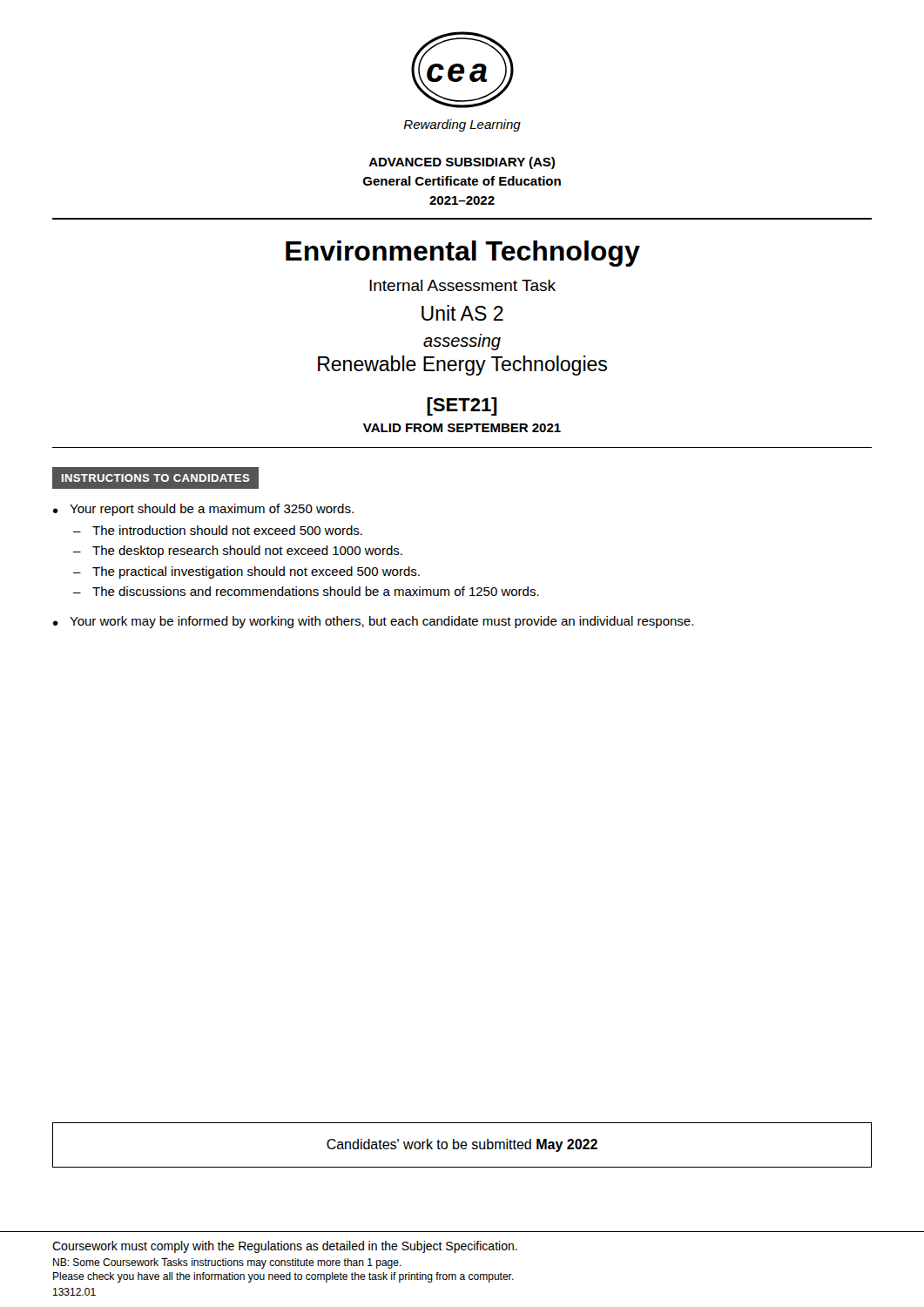
Task: Click the passage that begins "• Your work may be informed by"
Action: tap(462, 622)
